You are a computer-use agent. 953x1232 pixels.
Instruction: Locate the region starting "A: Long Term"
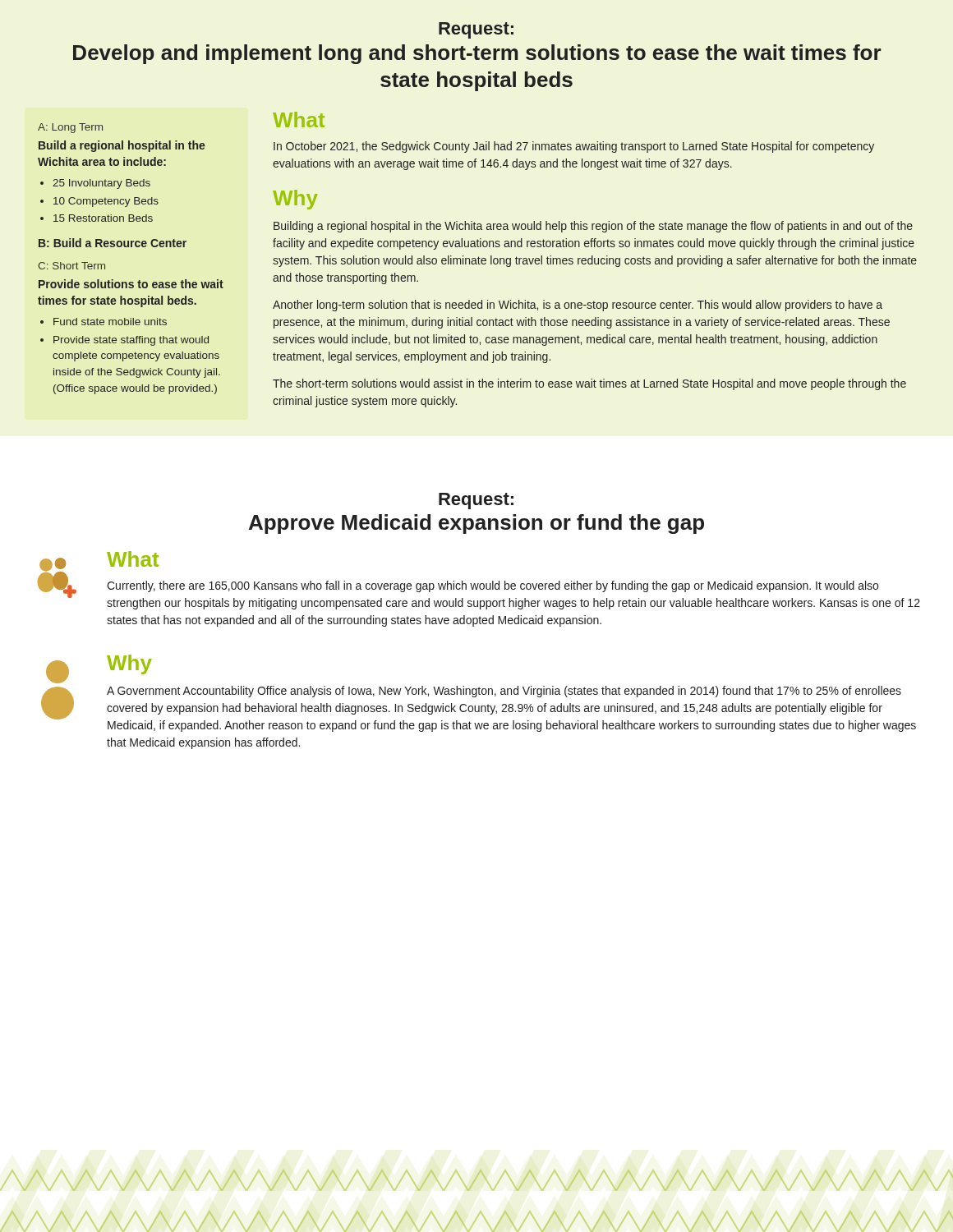tap(71, 127)
